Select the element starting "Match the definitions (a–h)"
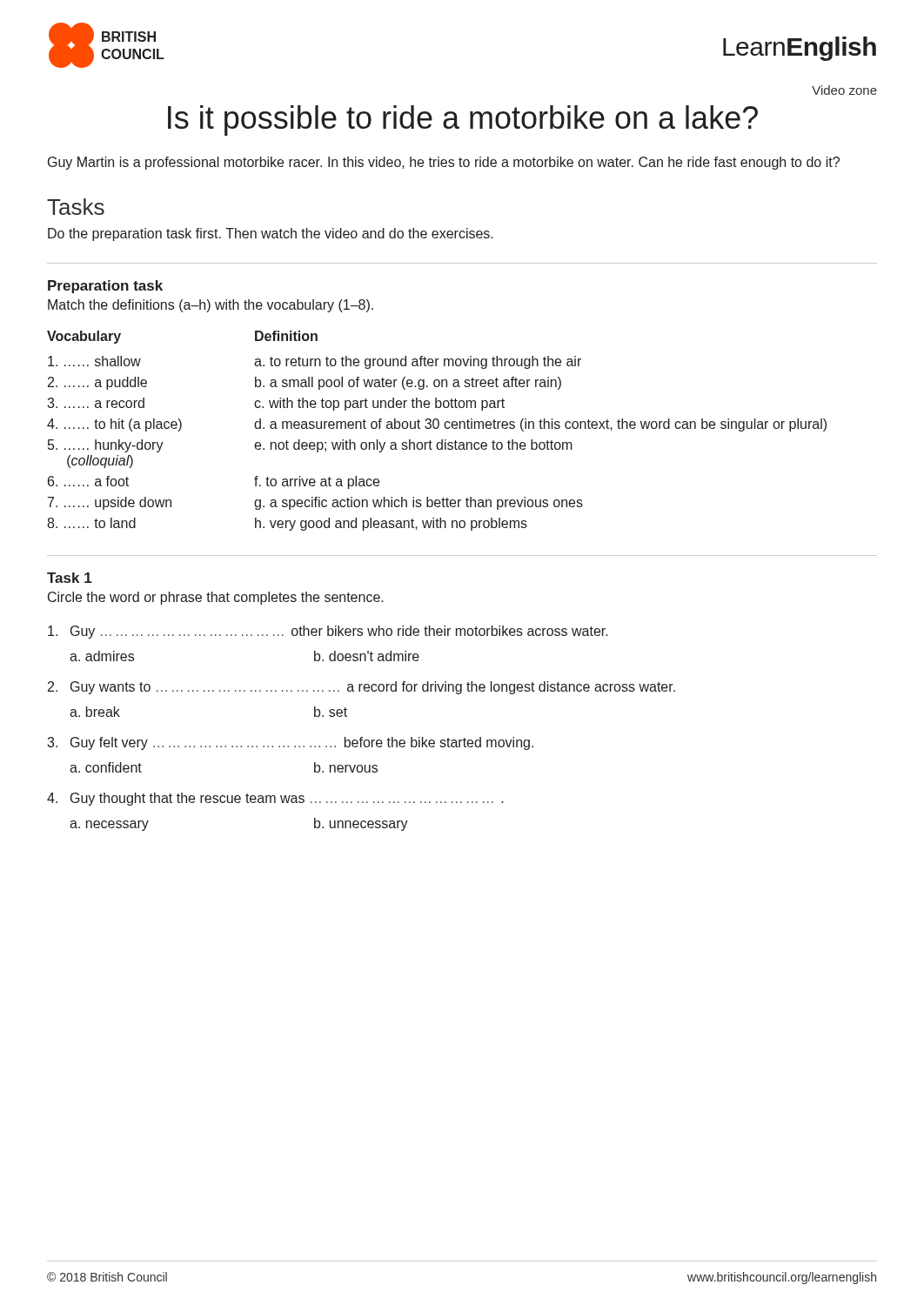 pyautogui.click(x=211, y=305)
